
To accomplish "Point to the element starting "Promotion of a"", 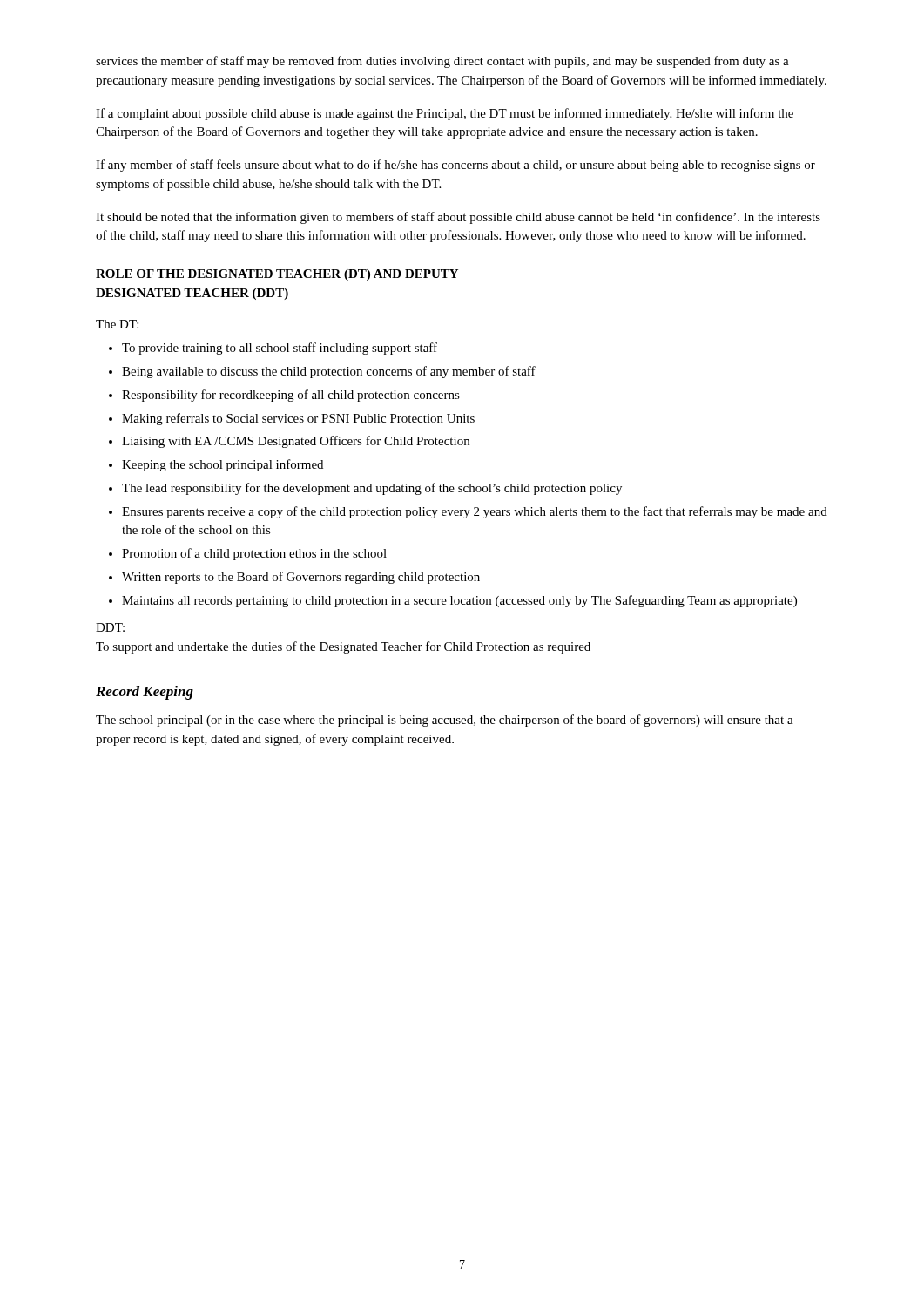I will point(254,553).
